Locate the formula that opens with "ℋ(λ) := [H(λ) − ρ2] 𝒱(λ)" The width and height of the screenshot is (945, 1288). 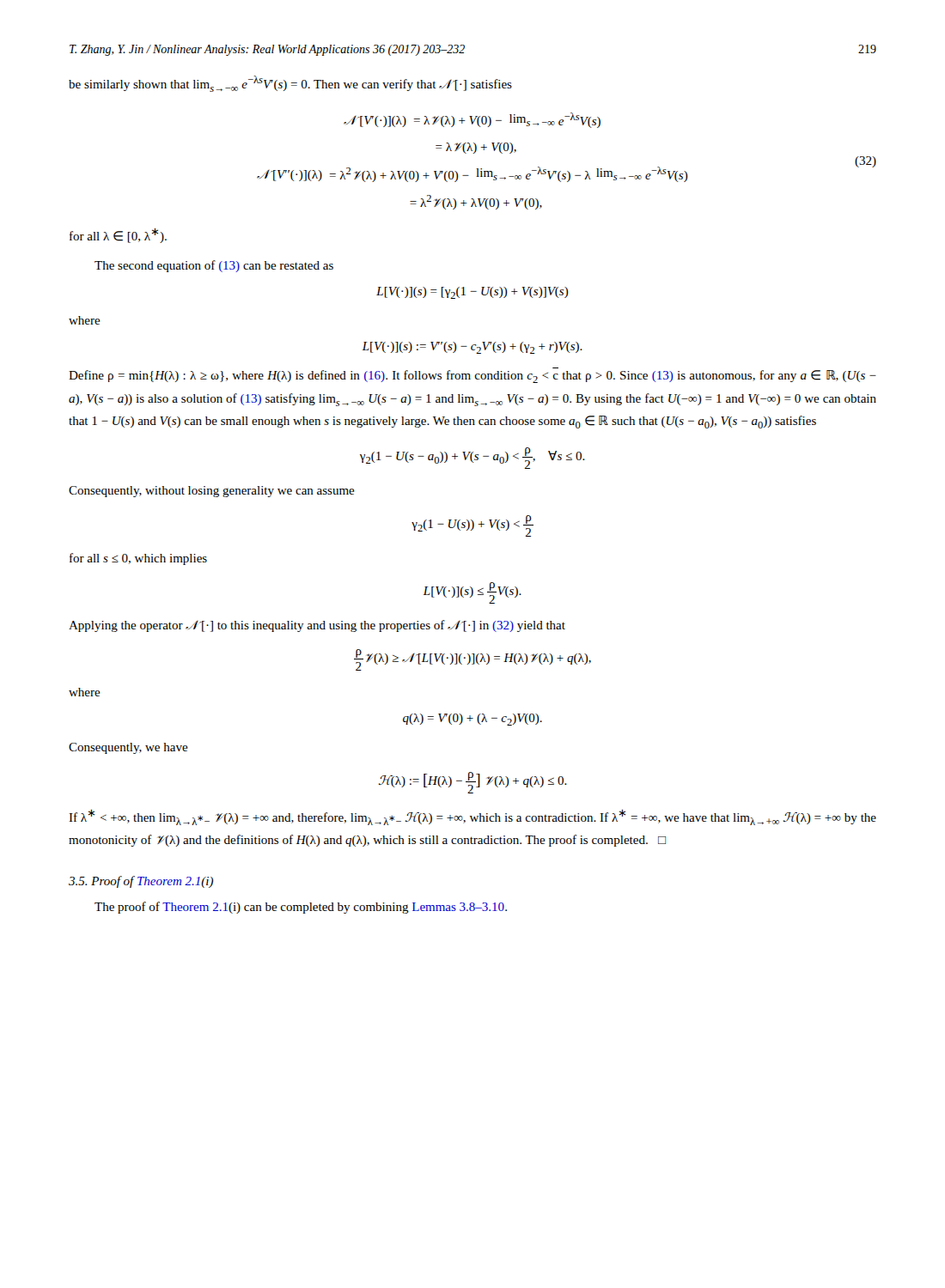click(472, 781)
